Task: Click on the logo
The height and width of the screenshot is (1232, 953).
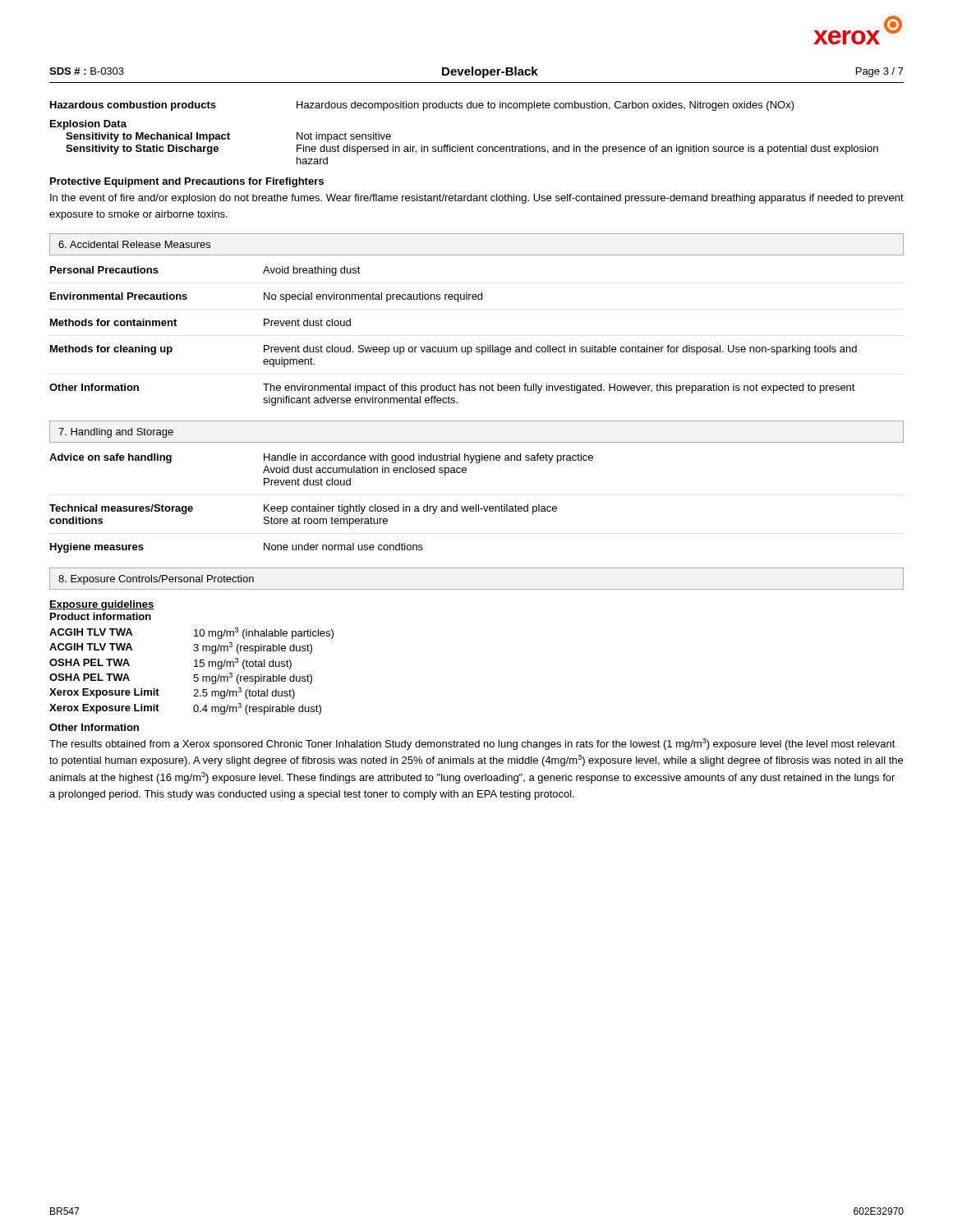Action: pos(859,37)
